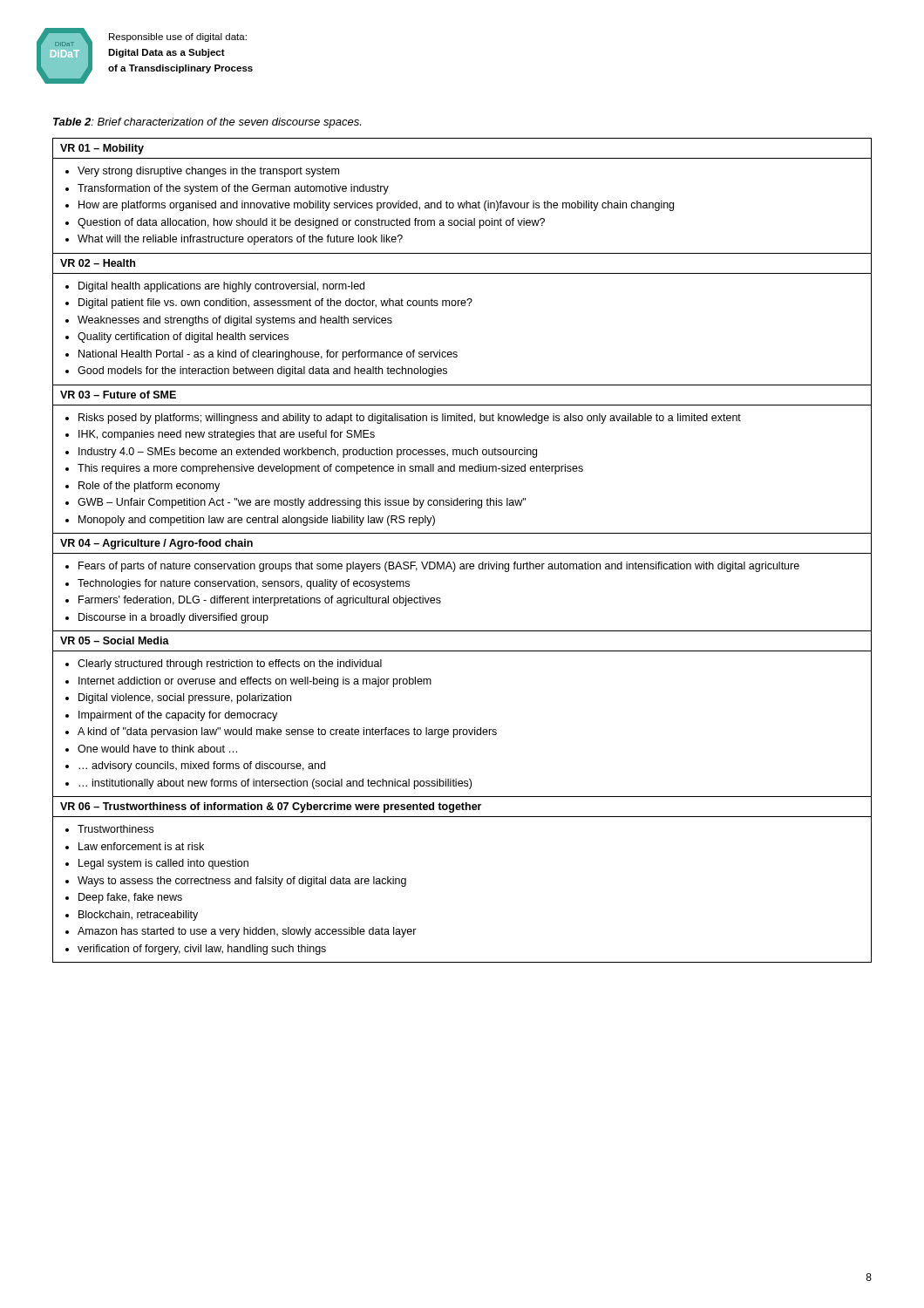Viewport: 924px width, 1308px height.
Task: Find the text block starting "Table 2: Brief characterization"
Action: tap(207, 122)
